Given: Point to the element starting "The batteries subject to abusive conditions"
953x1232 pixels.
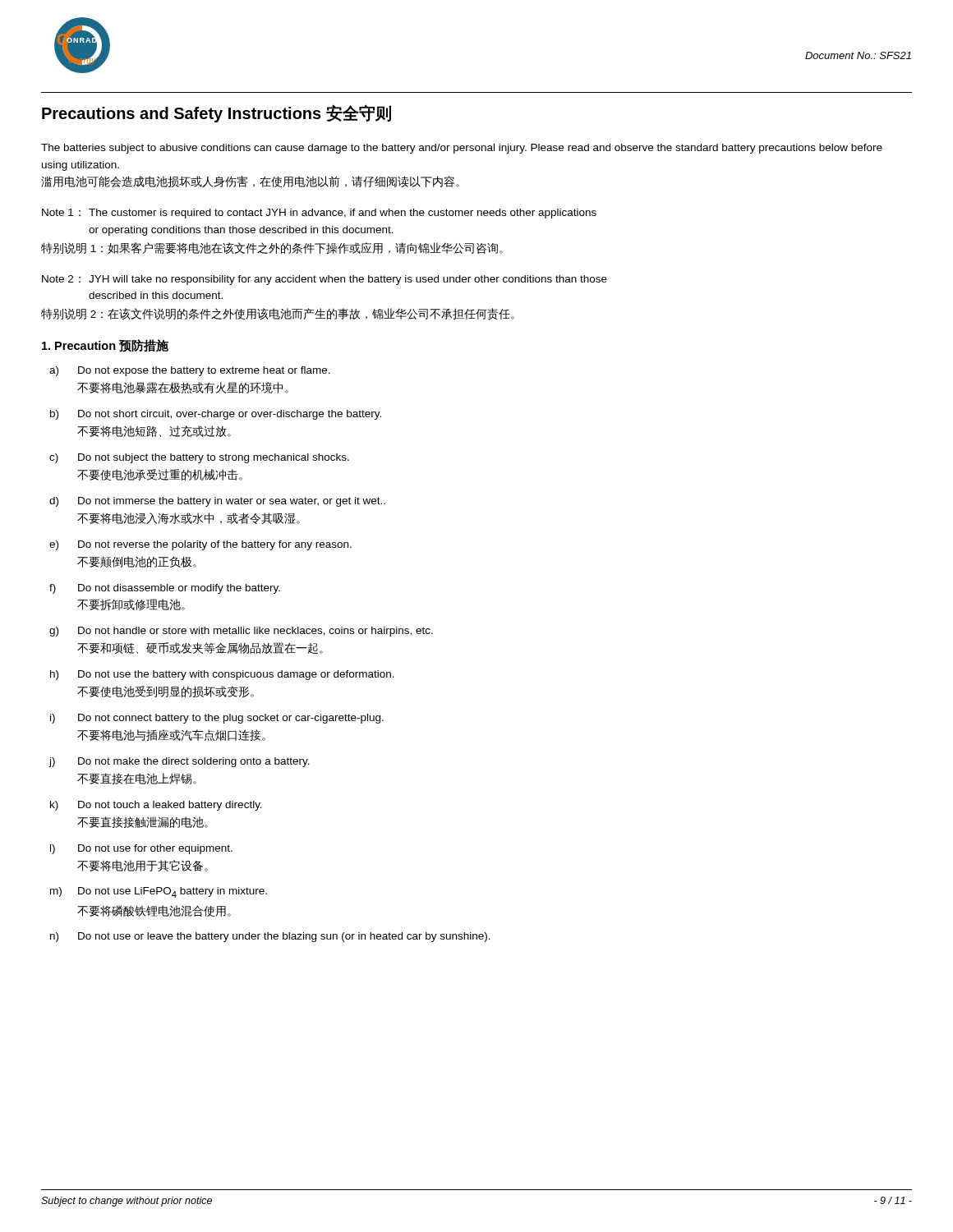Looking at the screenshot, I should click(x=462, y=149).
